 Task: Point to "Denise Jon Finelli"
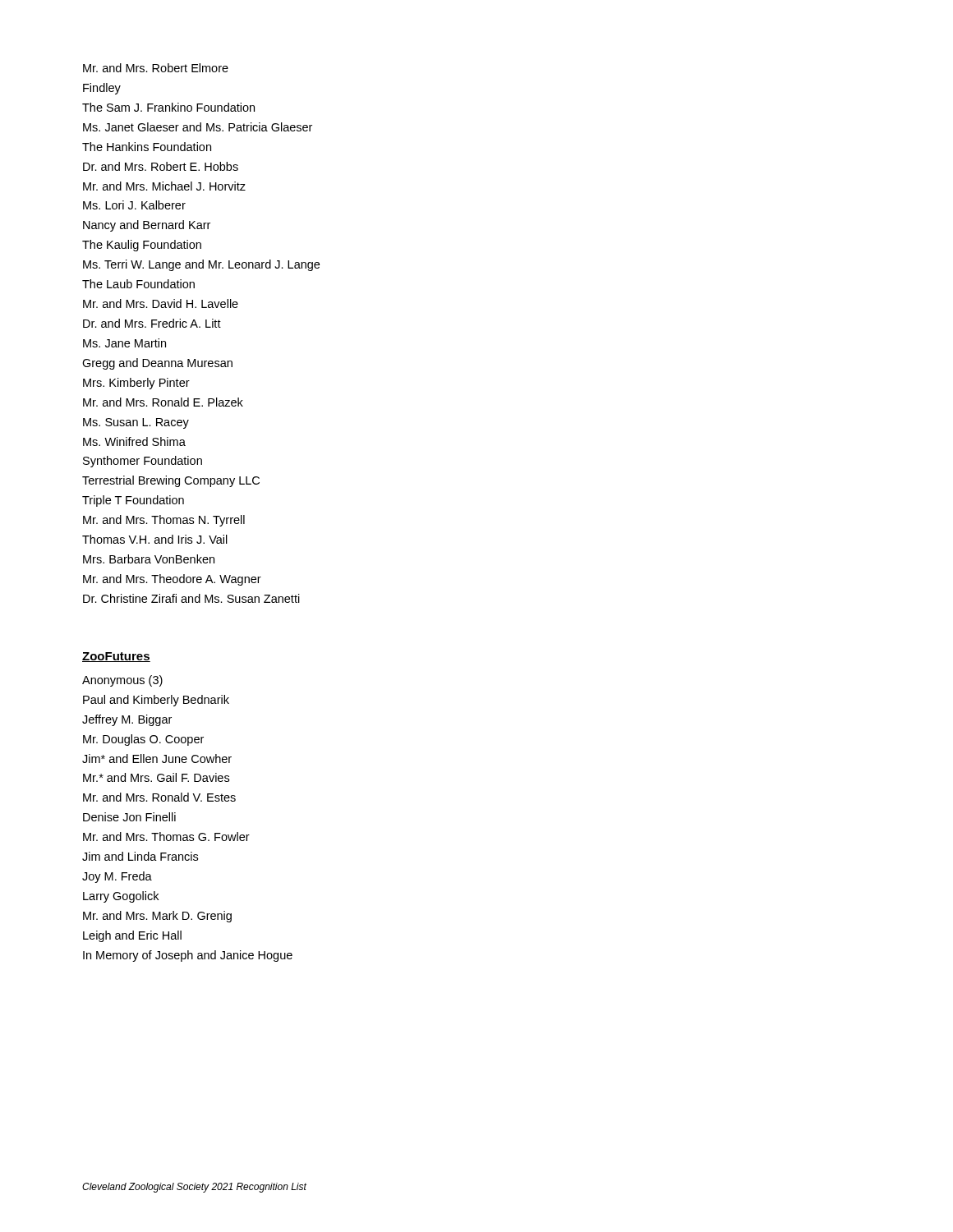point(129,817)
